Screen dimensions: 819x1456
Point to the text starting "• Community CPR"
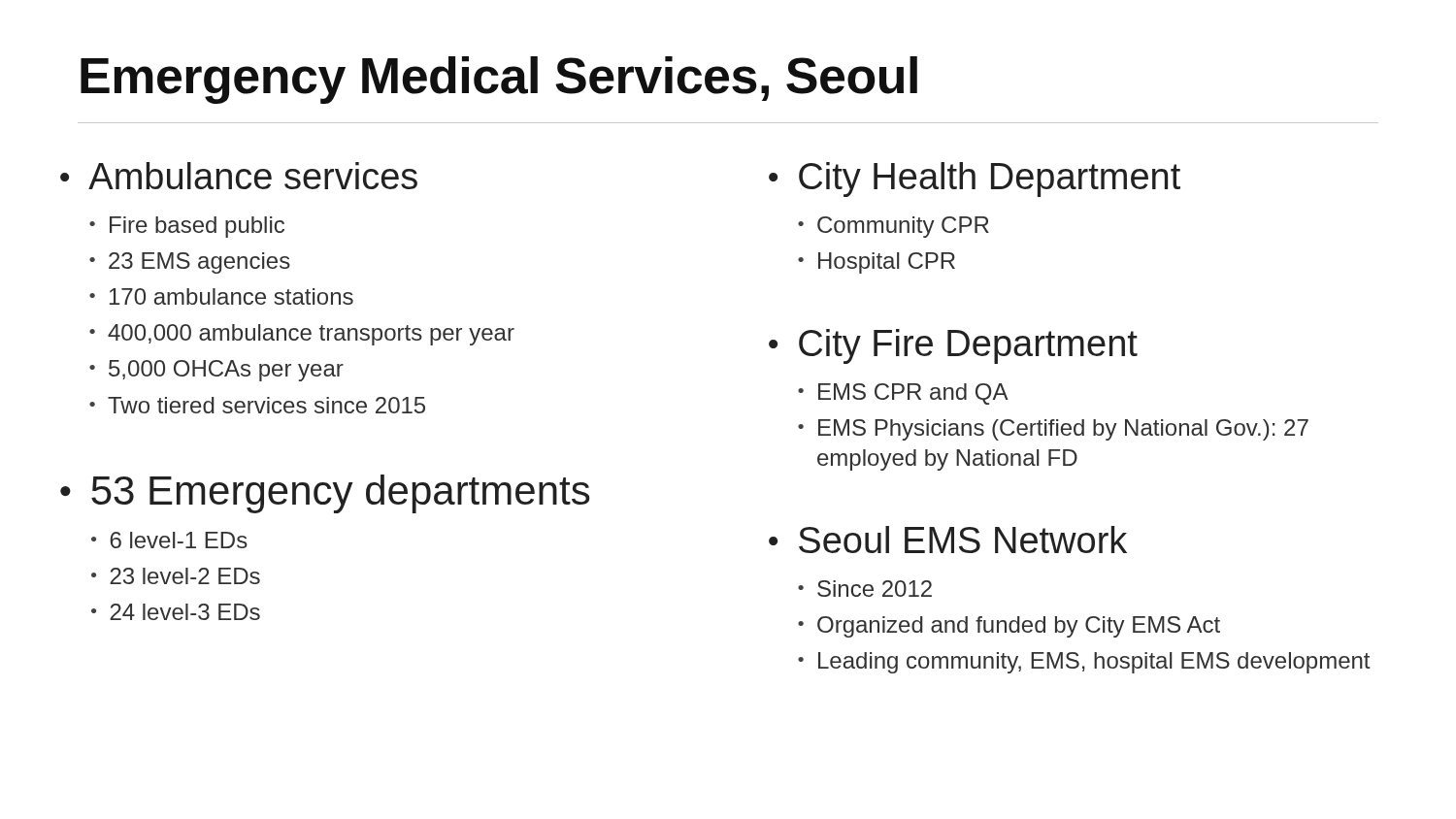click(x=893, y=224)
